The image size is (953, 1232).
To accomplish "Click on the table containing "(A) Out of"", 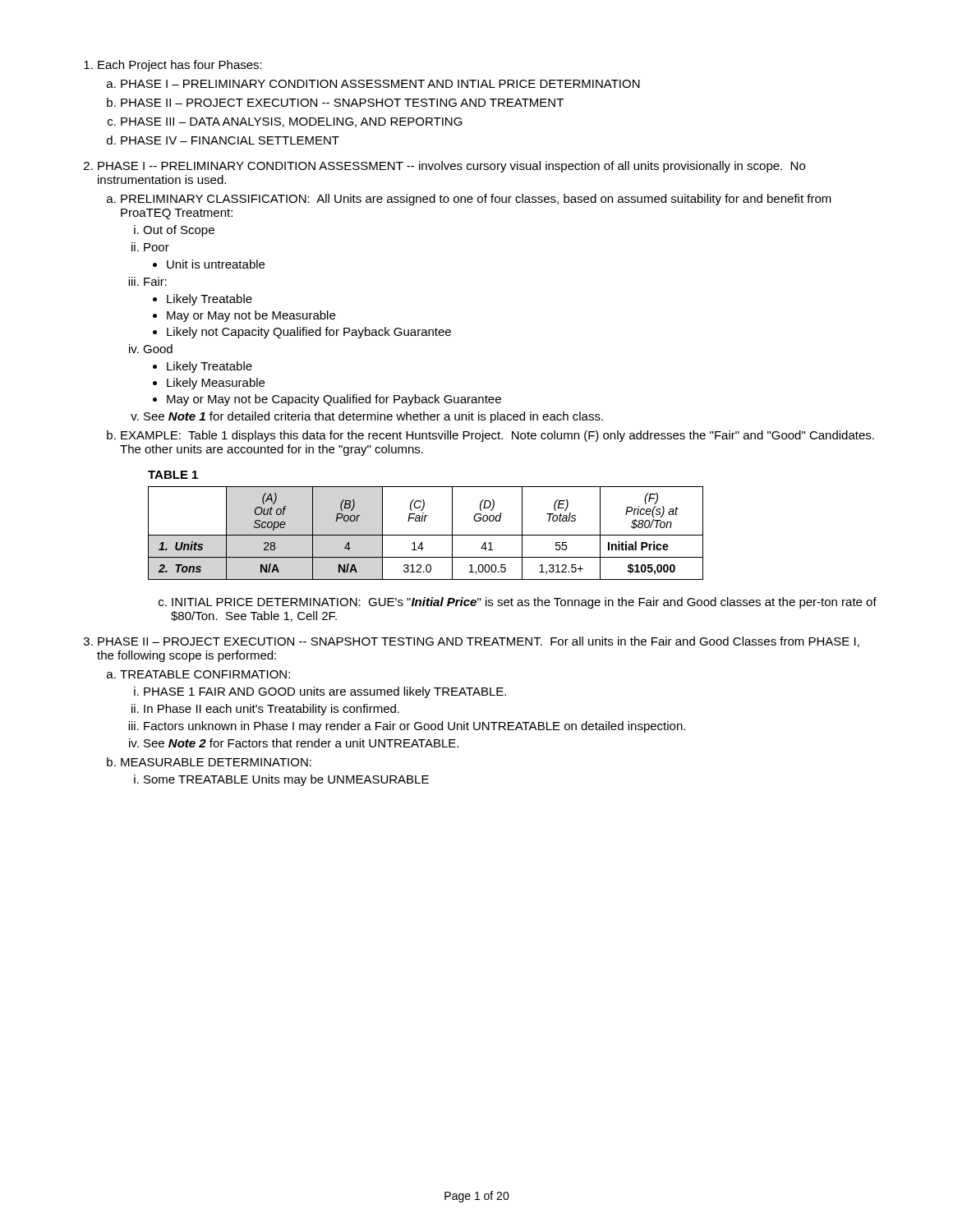I will click(513, 533).
